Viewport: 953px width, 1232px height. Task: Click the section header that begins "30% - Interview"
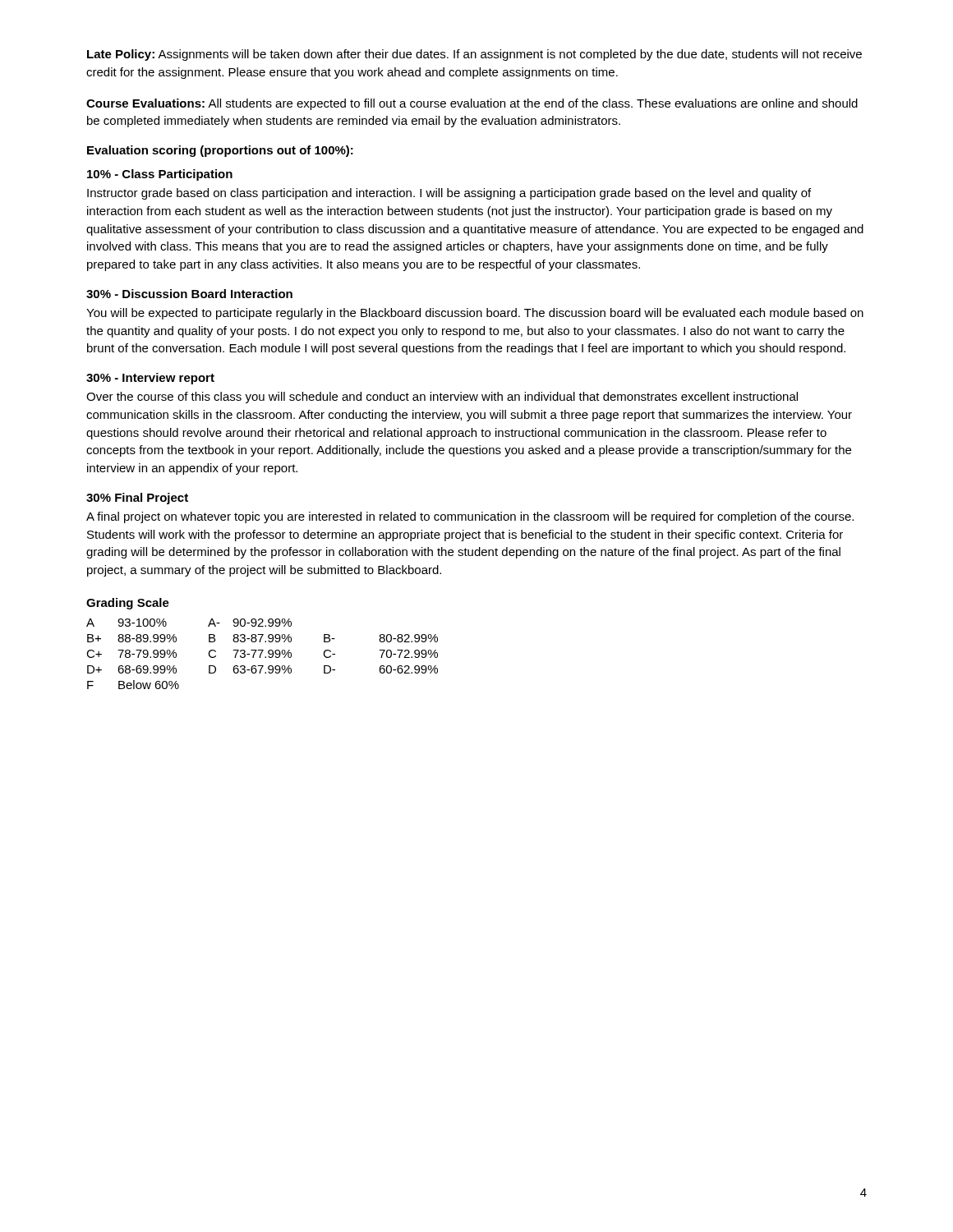click(x=150, y=377)
